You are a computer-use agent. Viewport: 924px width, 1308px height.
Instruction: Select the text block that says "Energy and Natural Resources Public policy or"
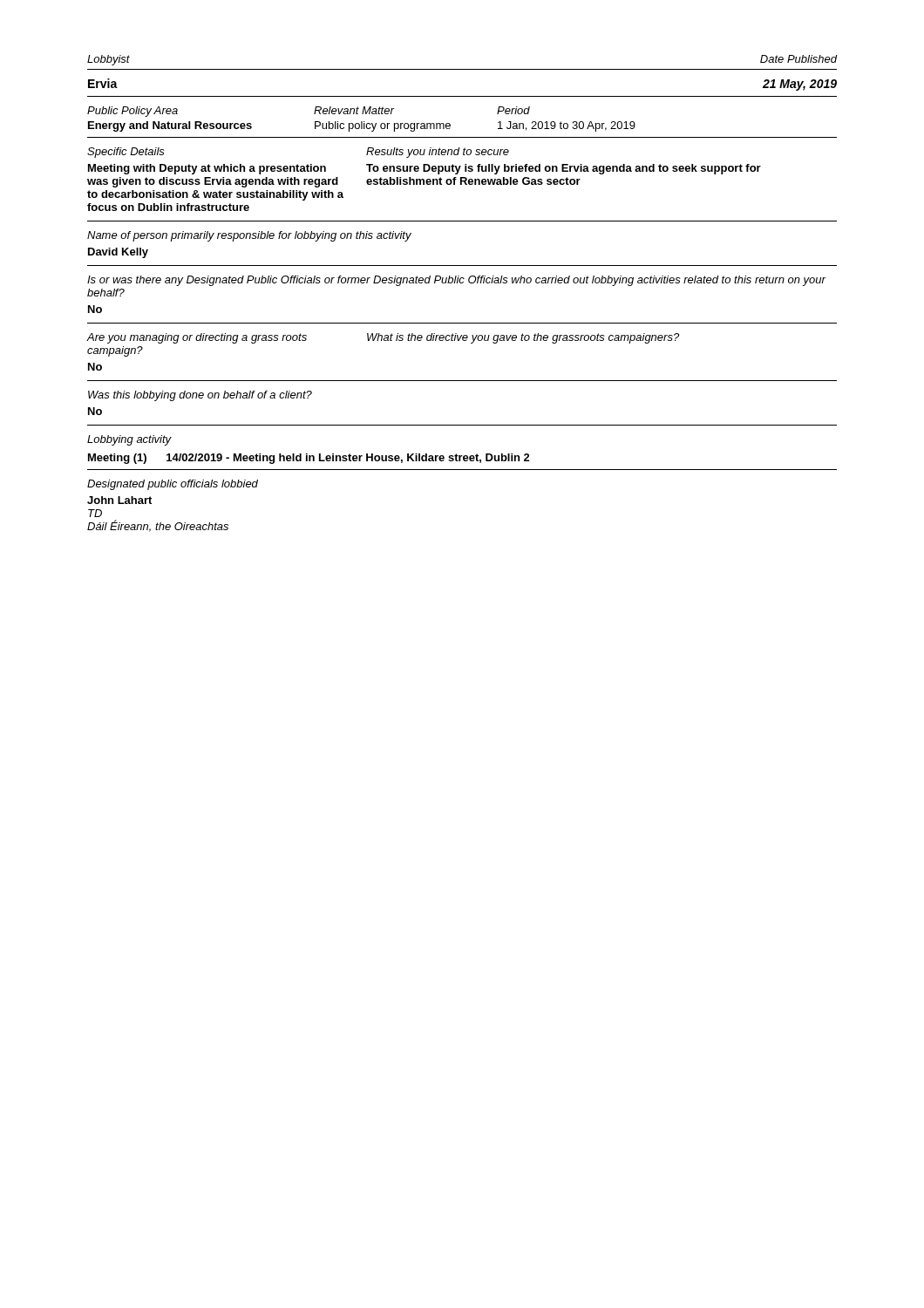pos(361,125)
